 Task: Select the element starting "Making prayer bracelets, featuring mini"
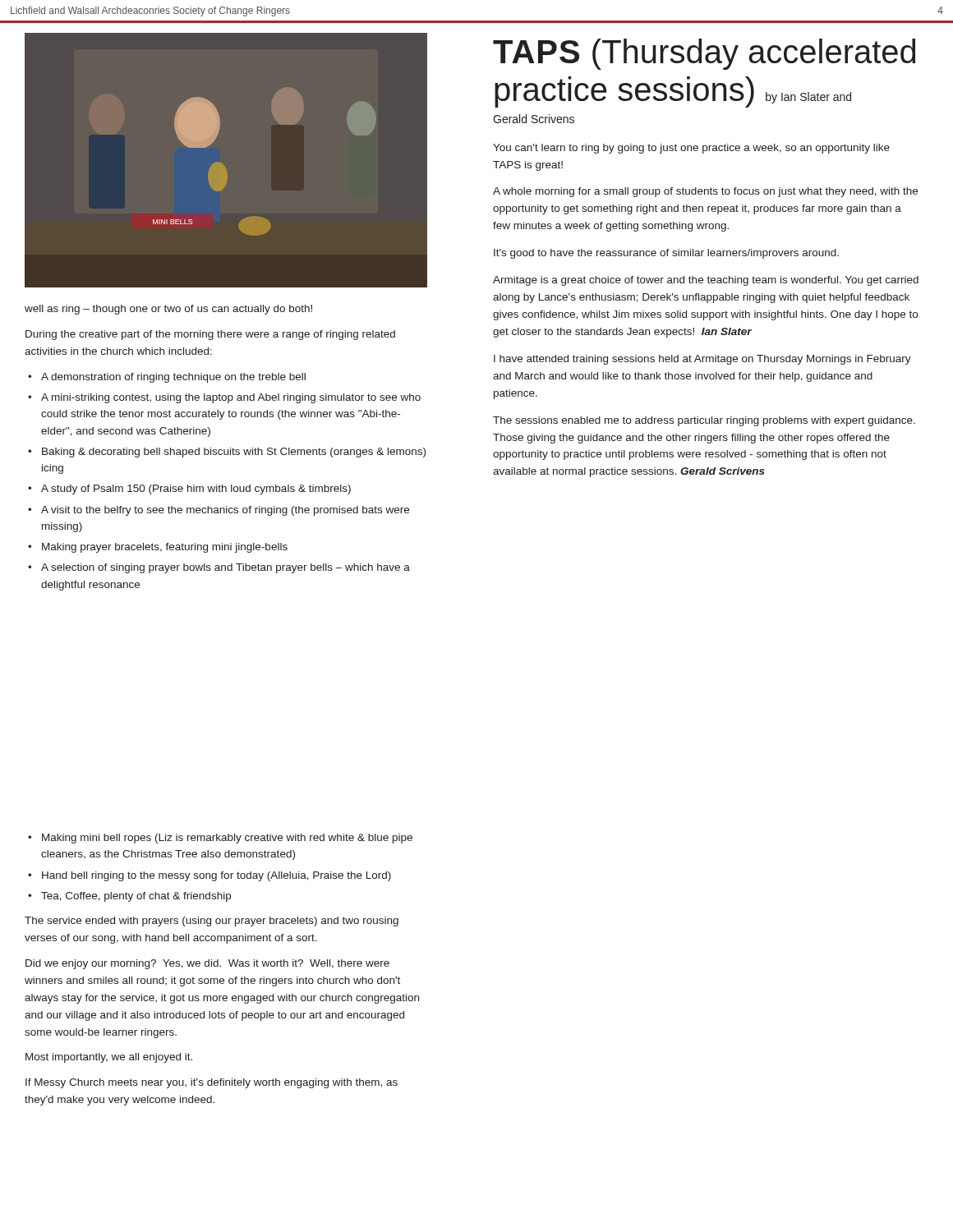pos(164,547)
